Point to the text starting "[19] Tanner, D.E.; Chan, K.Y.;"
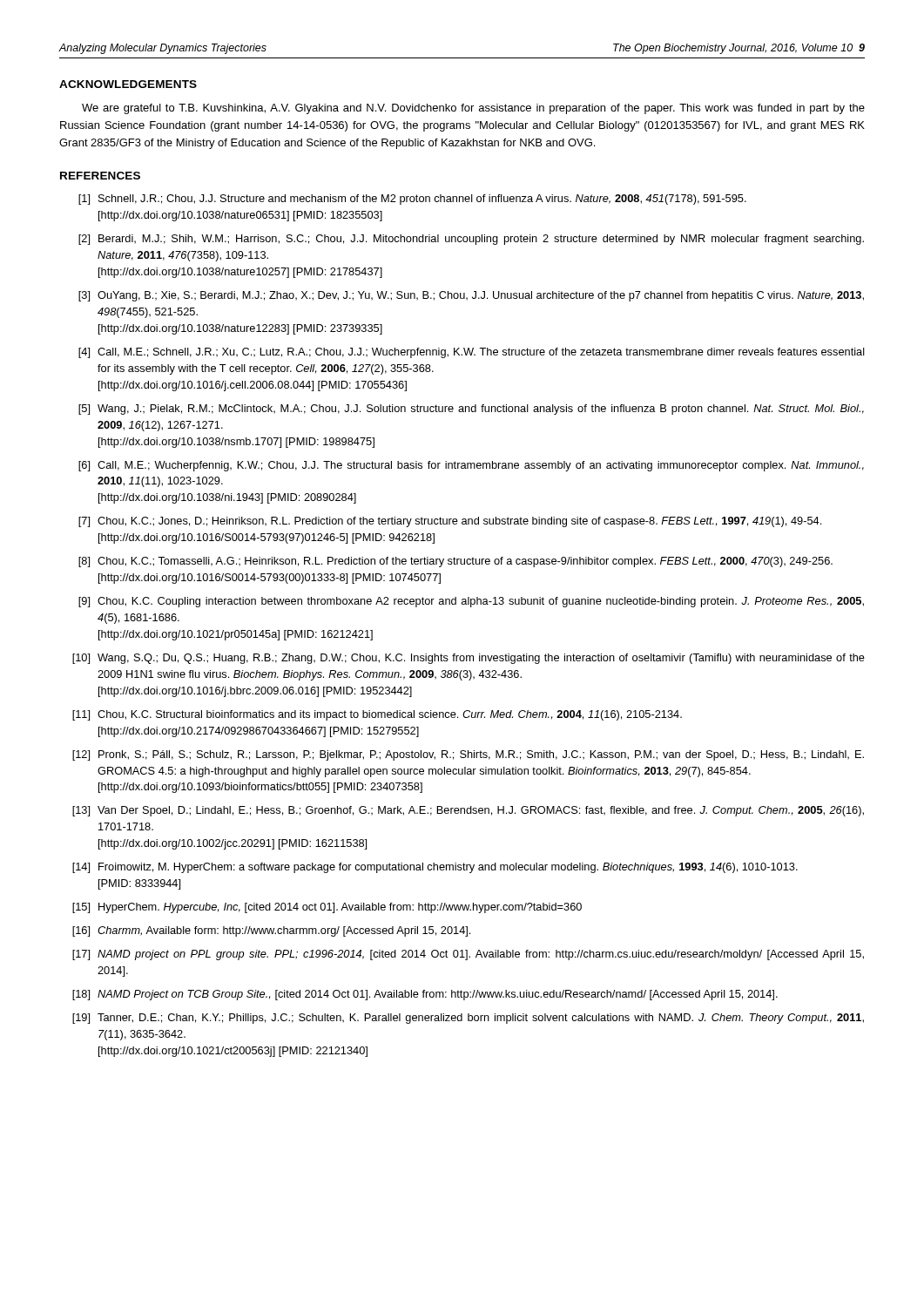The width and height of the screenshot is (924, 1307). click(468, 1019)
